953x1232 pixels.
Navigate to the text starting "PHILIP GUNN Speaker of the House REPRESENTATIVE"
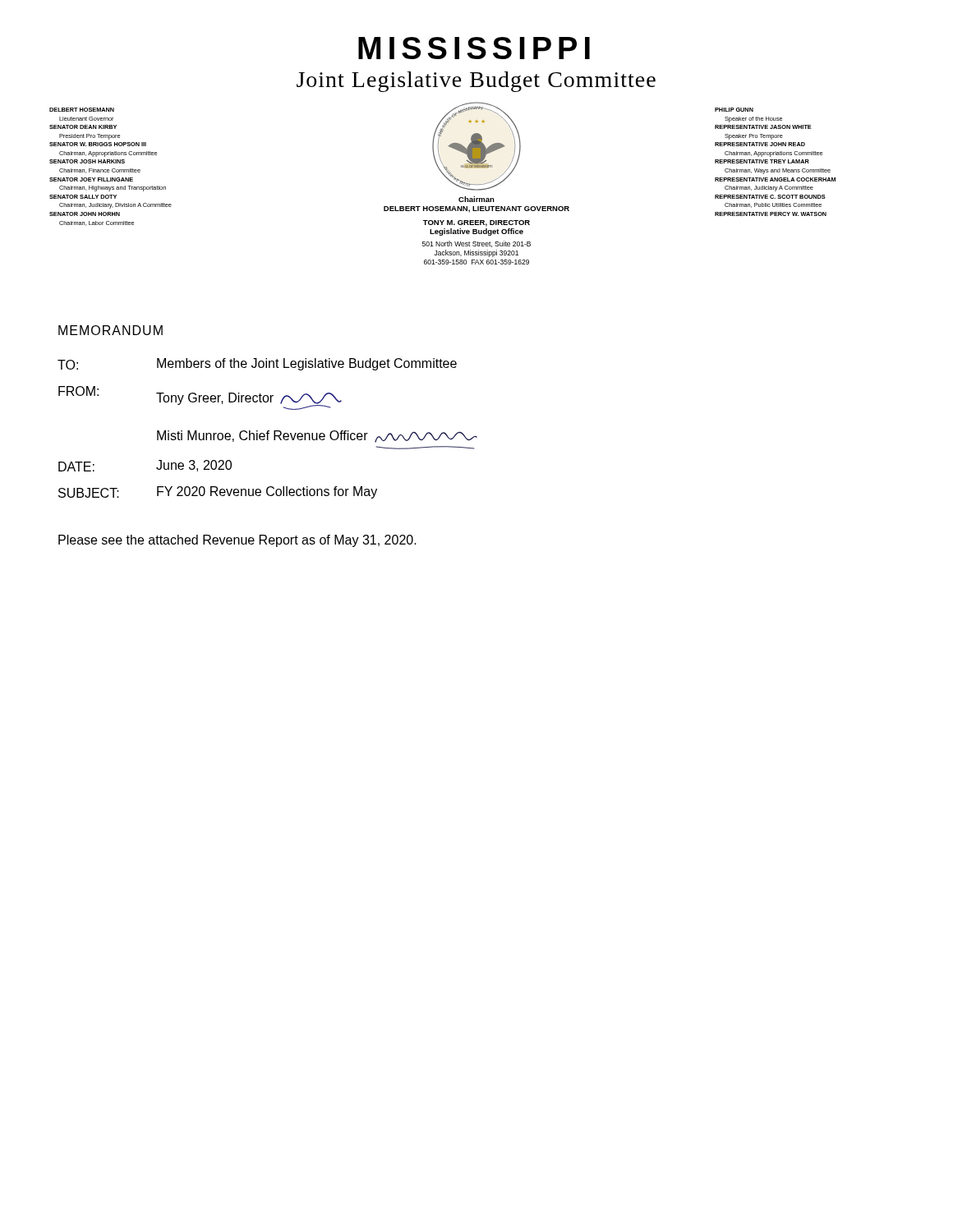(809, 162)
